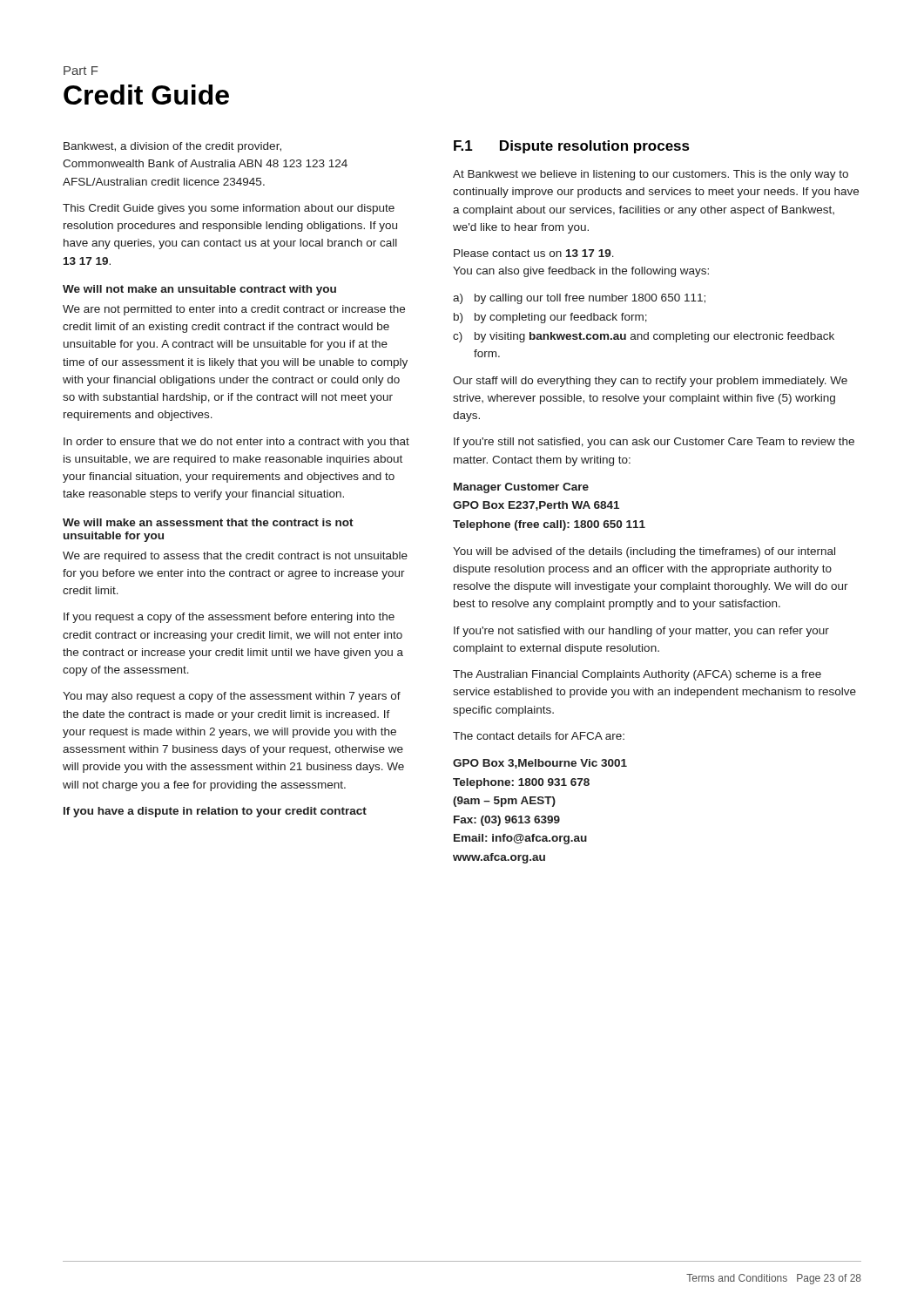Find the section header with the text "We will make an assessment"
This screenshot has width=924, height=1307.
click(x=208, y=528)
